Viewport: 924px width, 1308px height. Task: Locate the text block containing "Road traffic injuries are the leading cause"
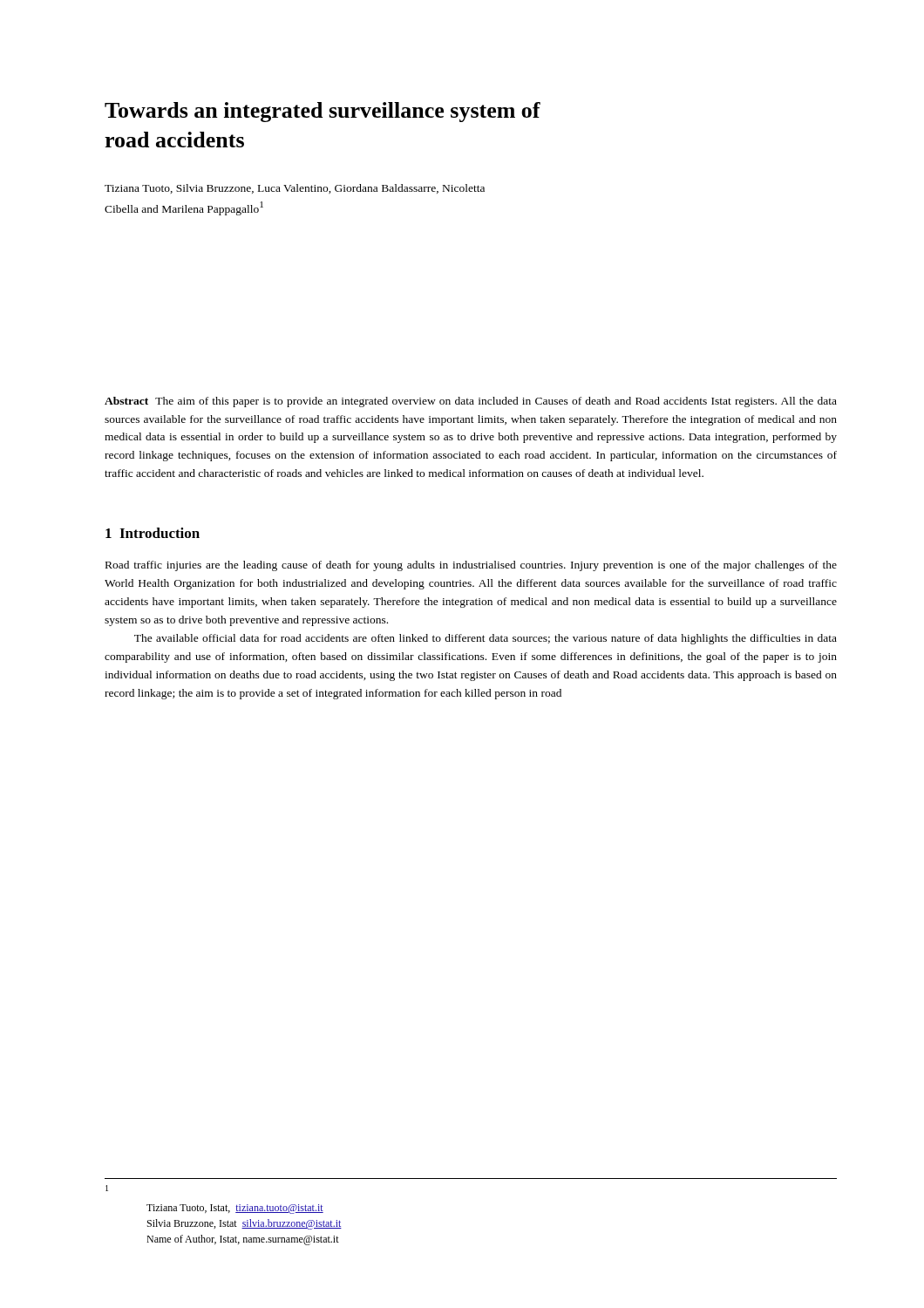tap(471, 630)
